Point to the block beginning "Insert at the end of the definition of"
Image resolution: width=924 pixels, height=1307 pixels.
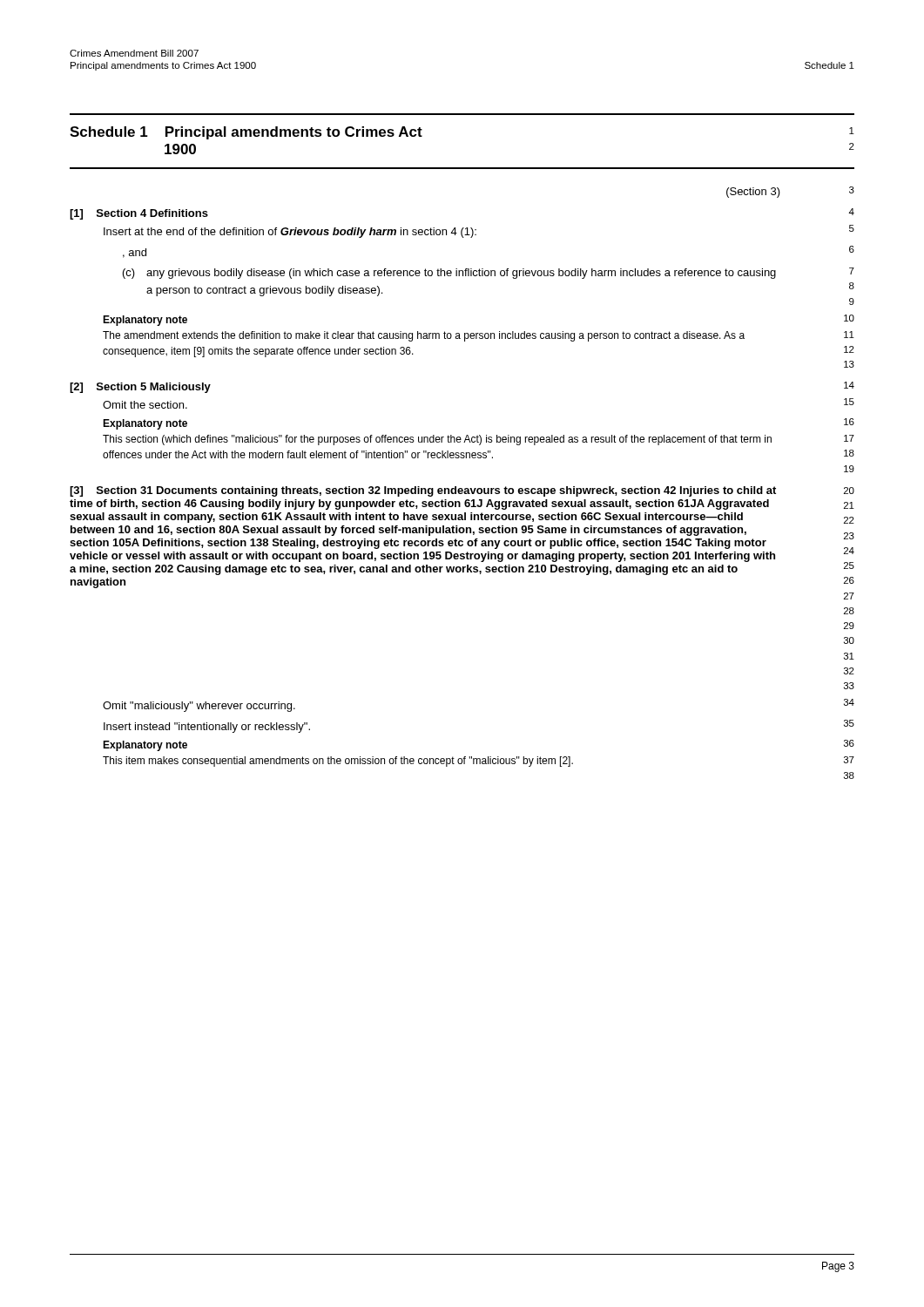(x=462, y=232)
